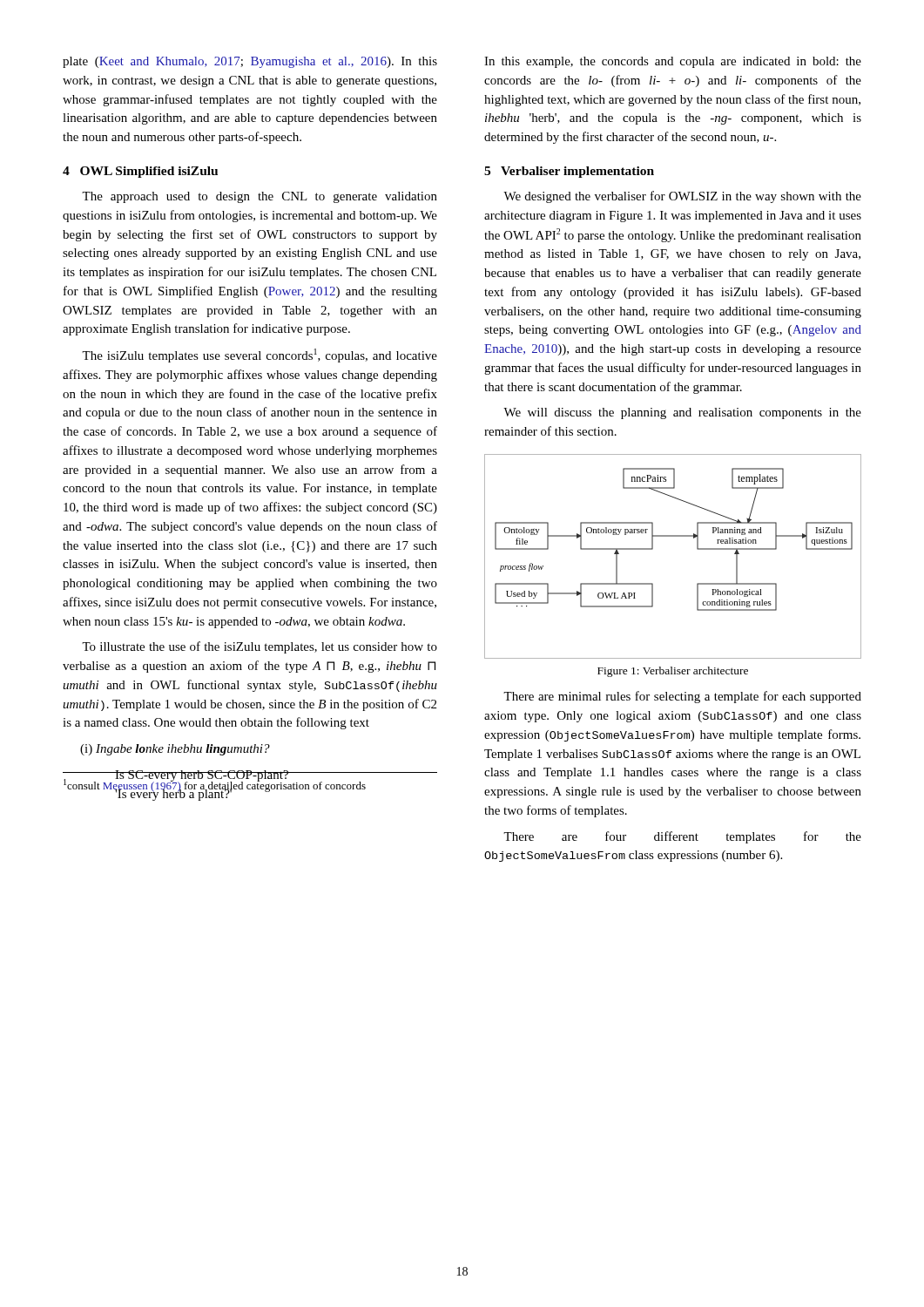Click on the text block with the text "The isiZulu templates use several"
Screen dimensions: 1307x924
pos(250,489)
